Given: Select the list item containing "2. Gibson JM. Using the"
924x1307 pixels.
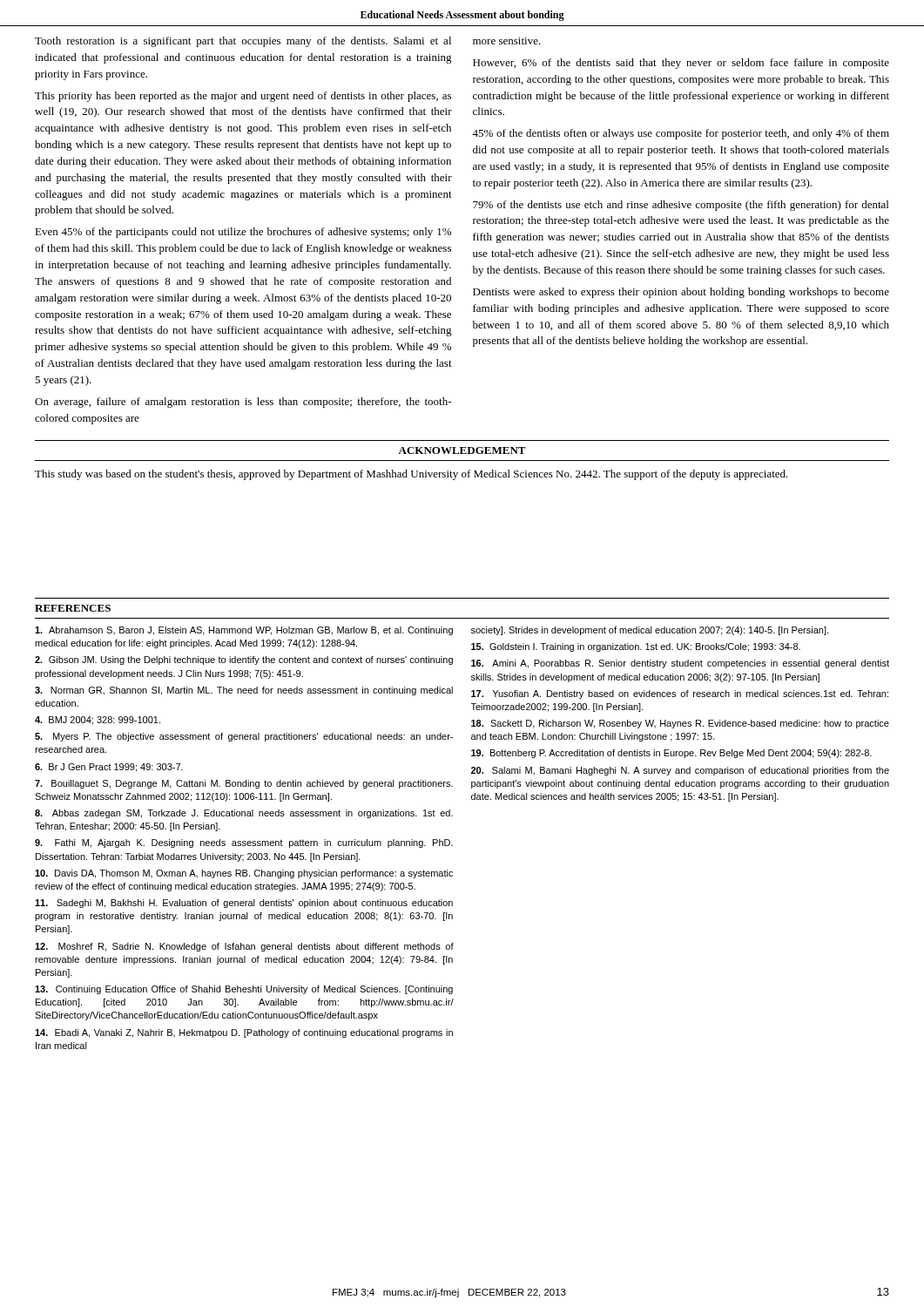Looking at the screenshot, I should coord(244,667).
